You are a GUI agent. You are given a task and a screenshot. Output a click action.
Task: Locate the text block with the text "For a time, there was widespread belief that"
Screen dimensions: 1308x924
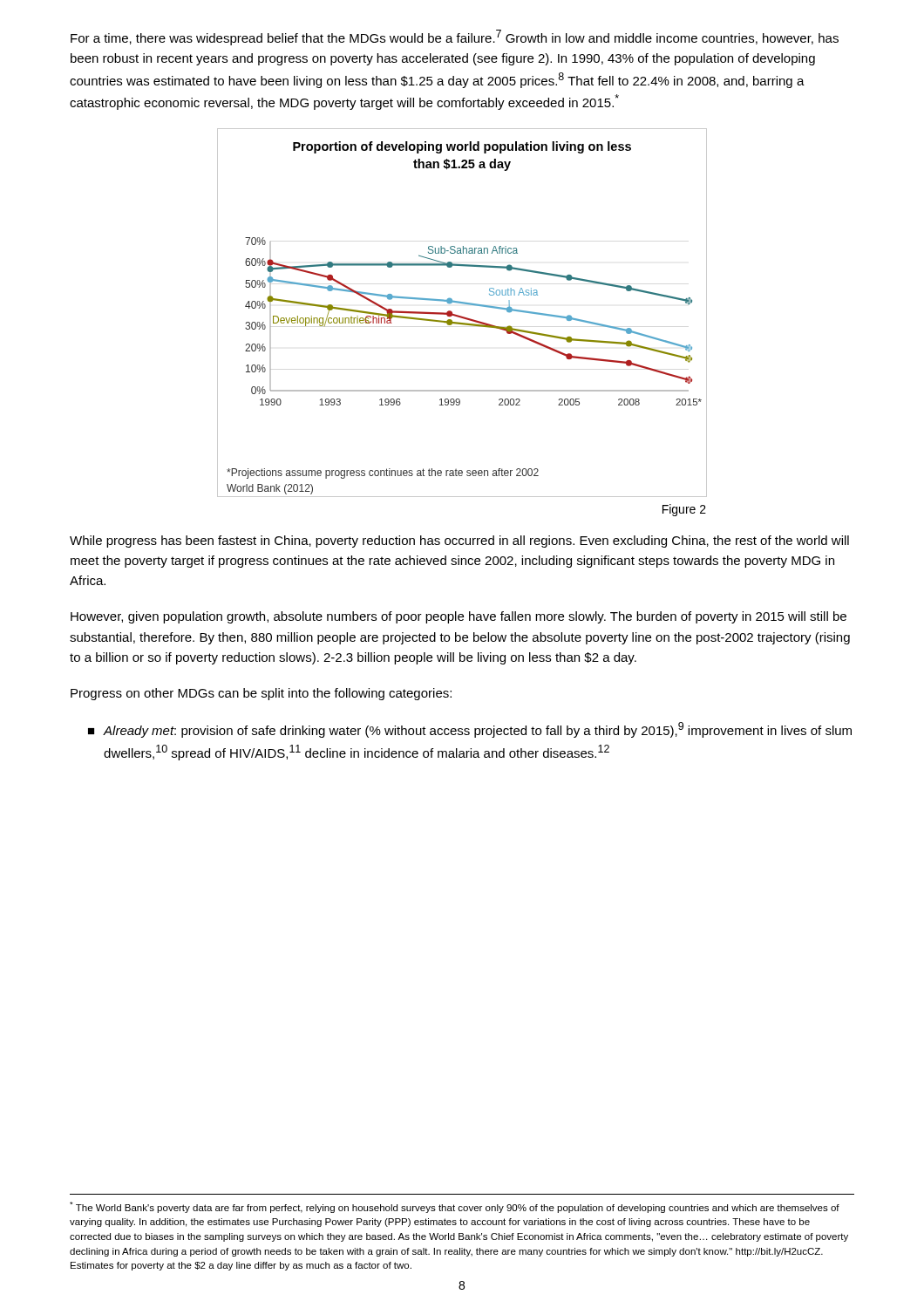click(x=454, y=69)
